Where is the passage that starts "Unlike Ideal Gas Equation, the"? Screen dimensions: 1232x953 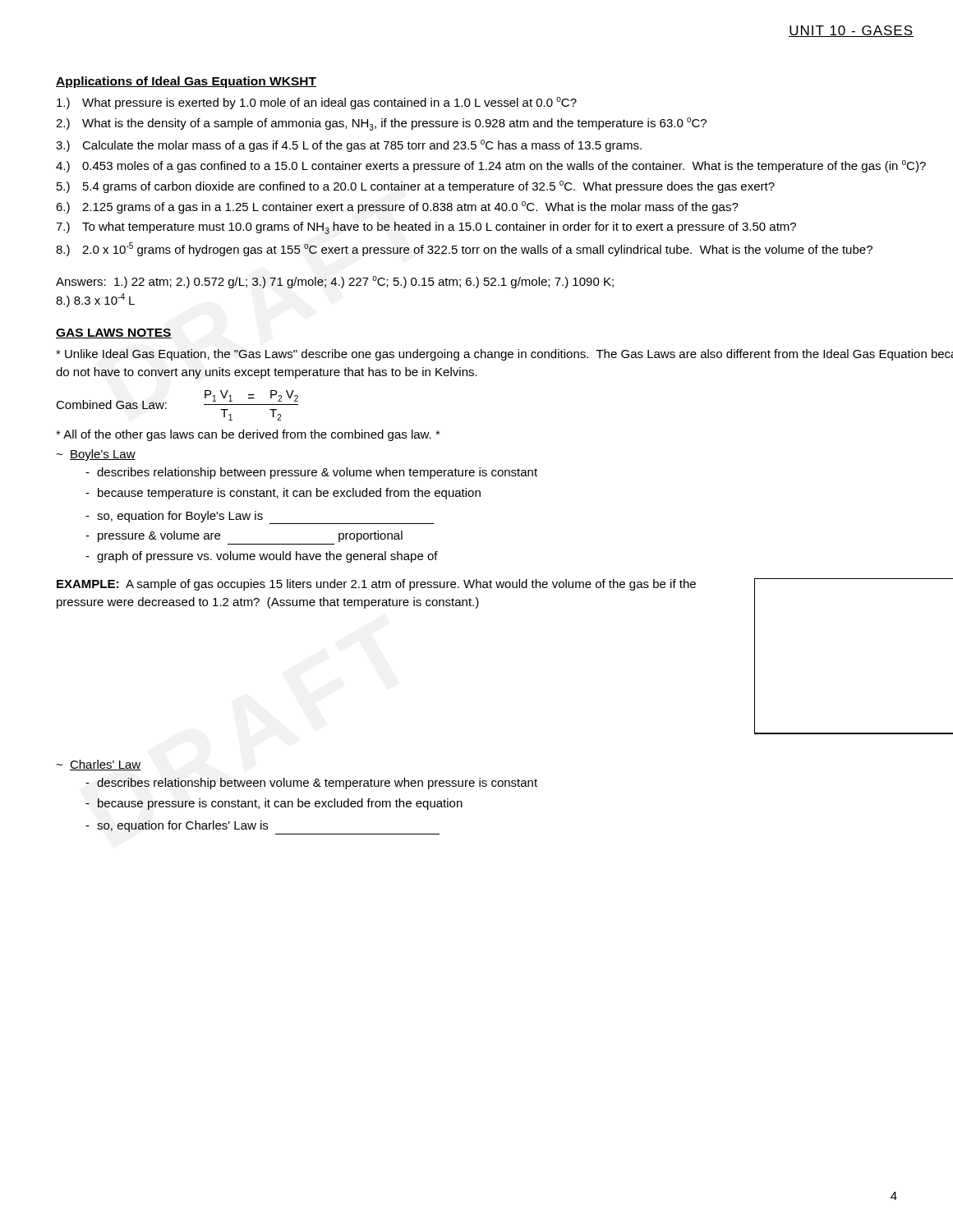click(x=504, y=362)
